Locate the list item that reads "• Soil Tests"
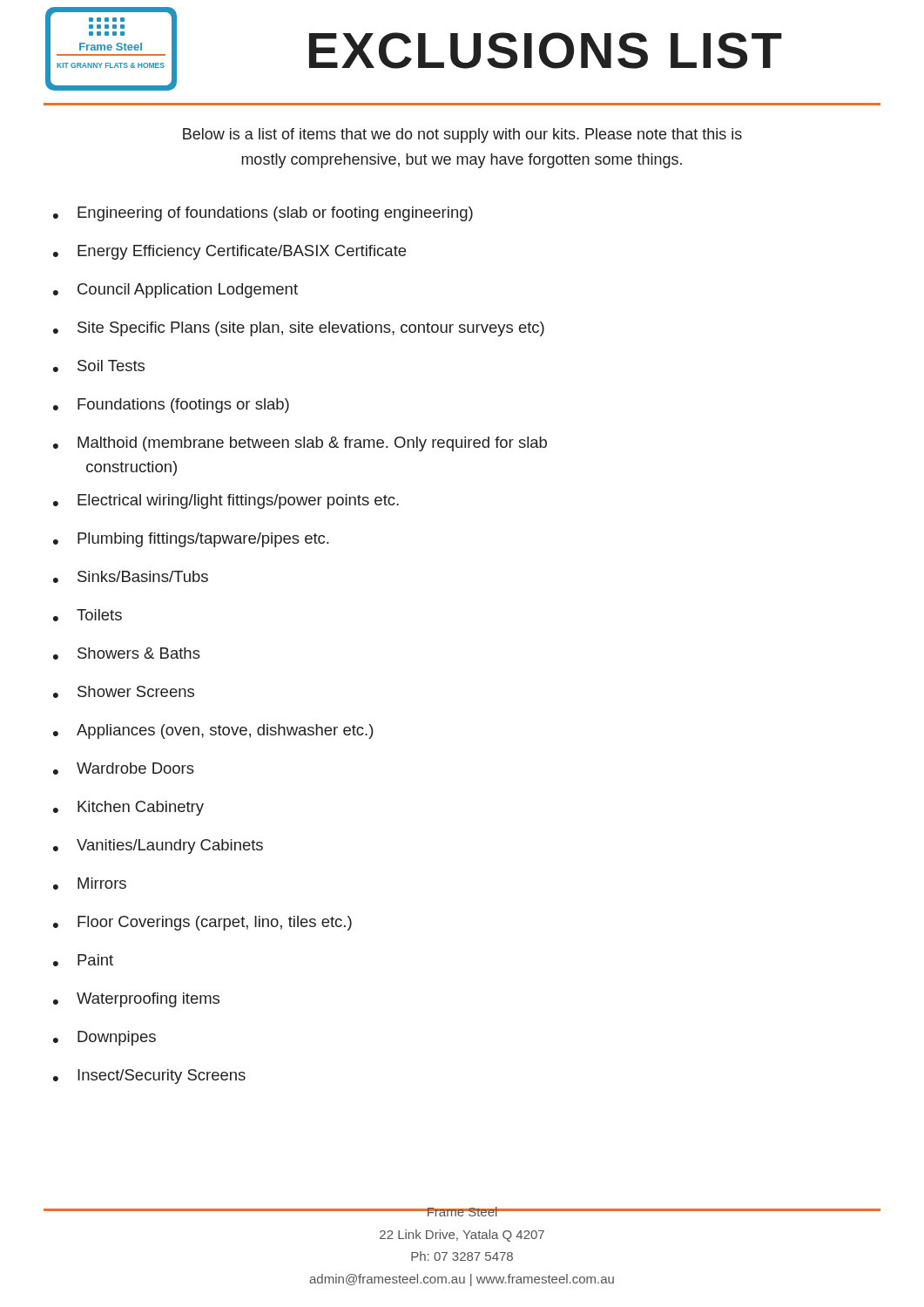 99,366
